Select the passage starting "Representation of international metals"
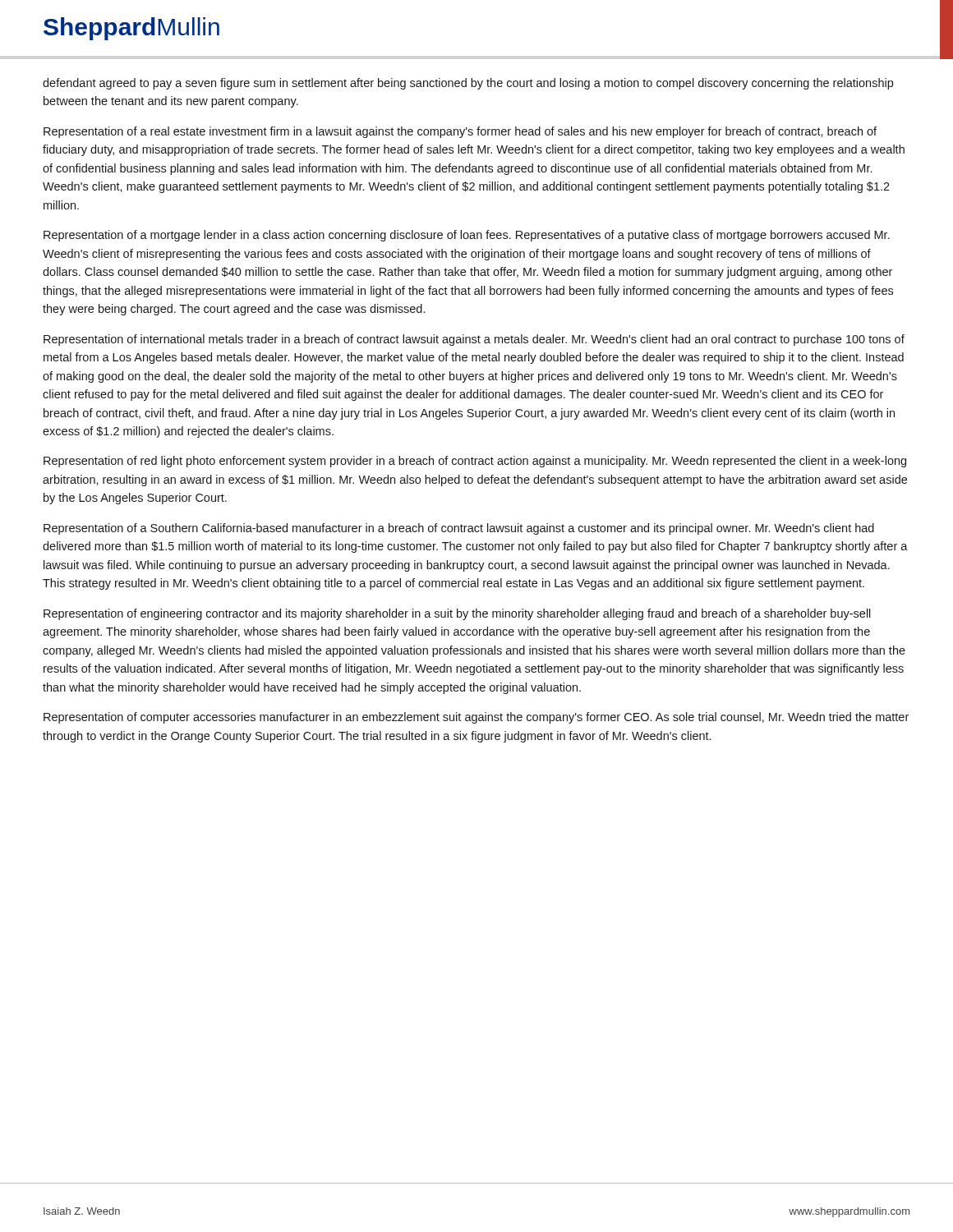 [473, 385]
